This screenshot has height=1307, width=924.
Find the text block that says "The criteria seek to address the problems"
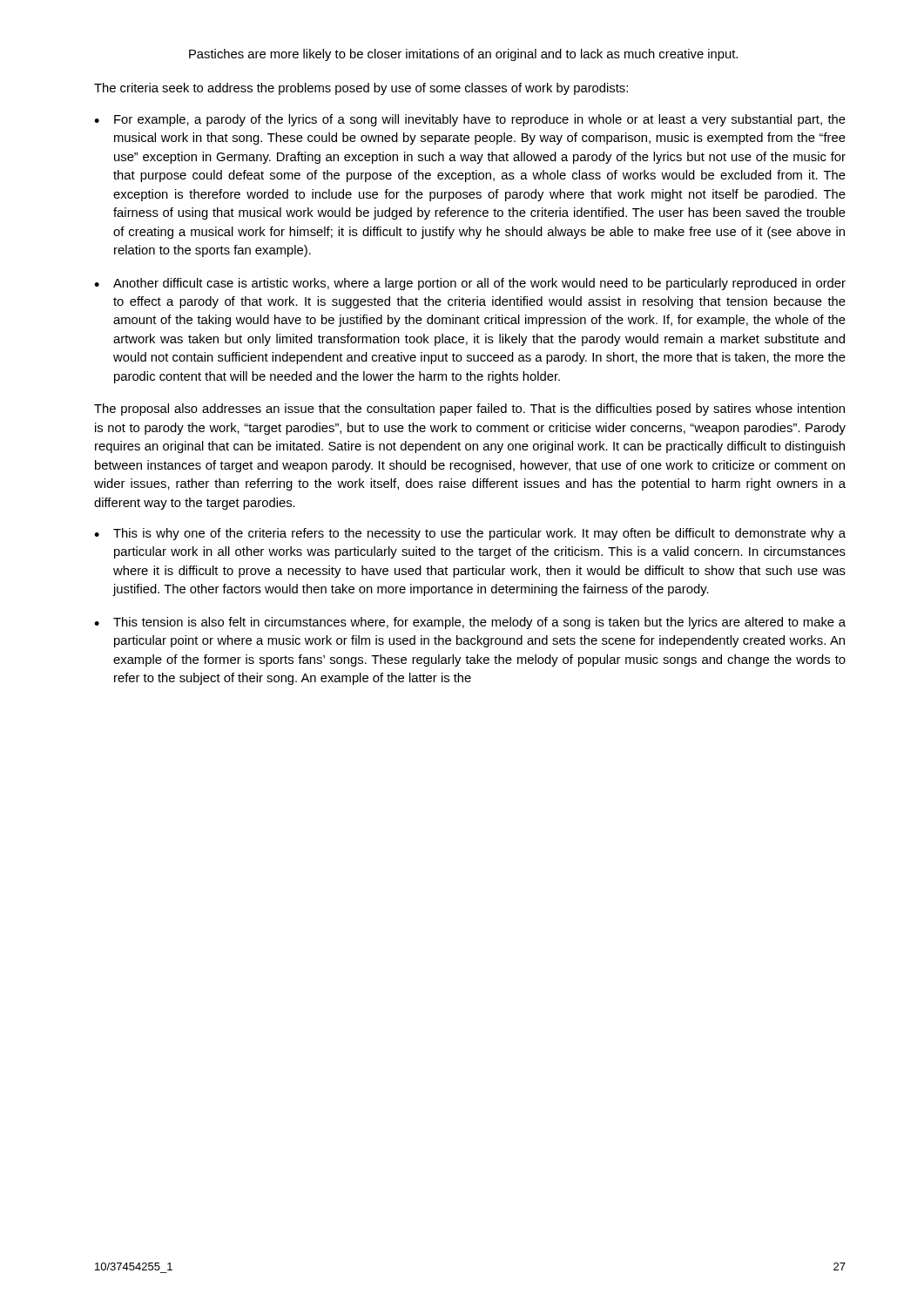pos(362,88)
